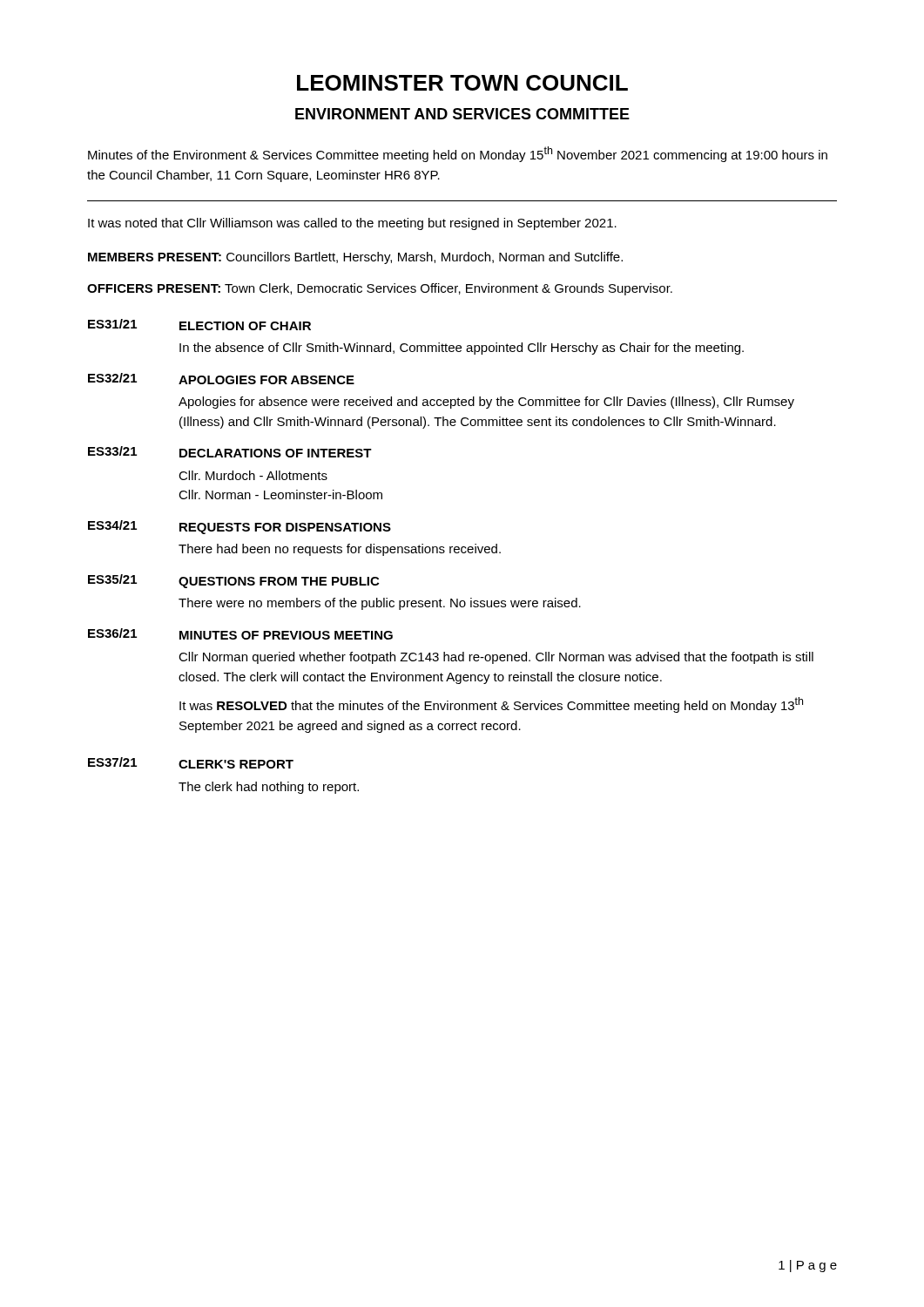Find the region starting "ES35/21 QUESTIONS FROM THE PUBLIC"
924x1307 pixels.
pyautogui.click(x=462, y=592)
